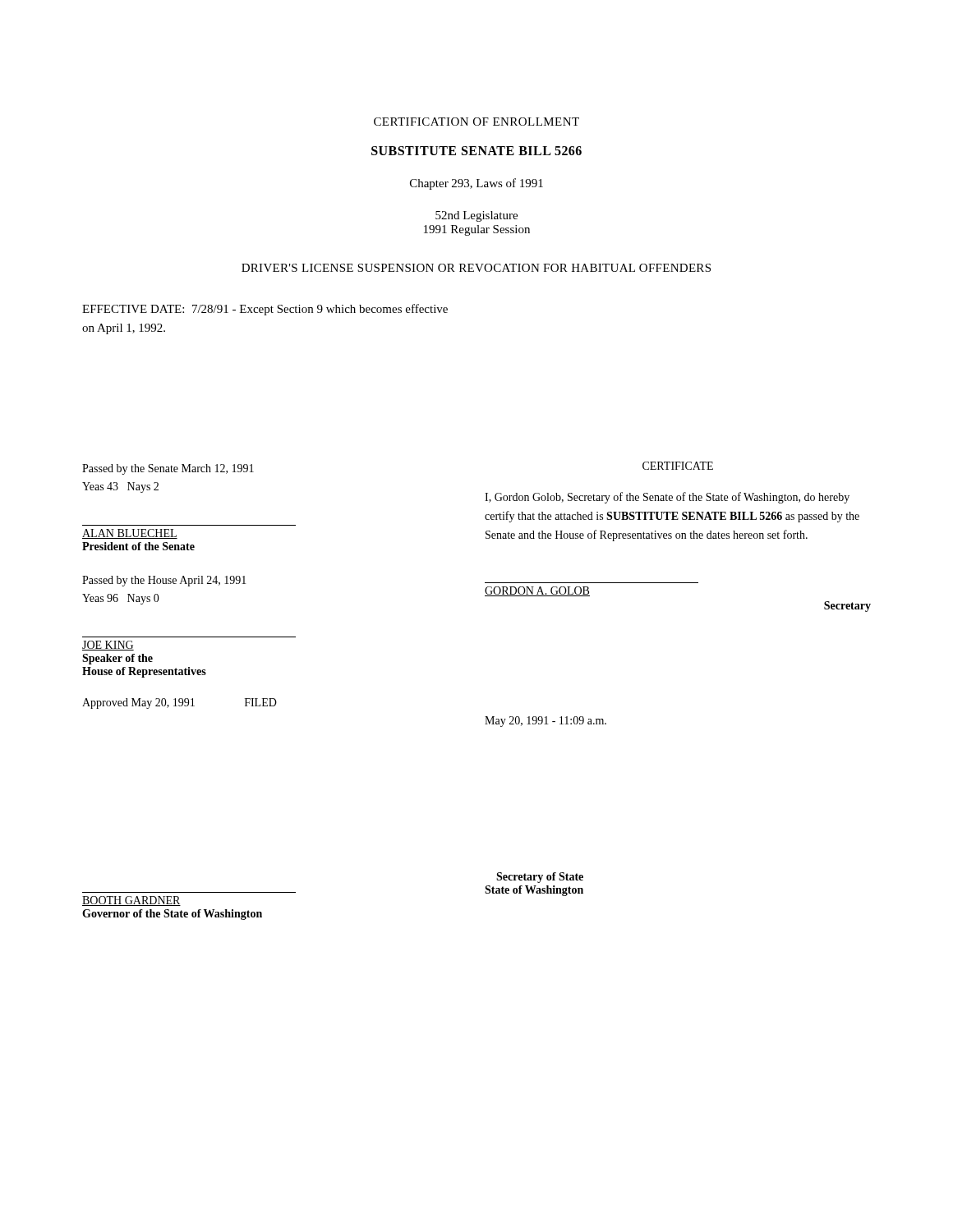Point to "May 20, 1991 - 11:09 a.m."
Viewport: 953px width, 1232px height.
(x=546, y=721)
